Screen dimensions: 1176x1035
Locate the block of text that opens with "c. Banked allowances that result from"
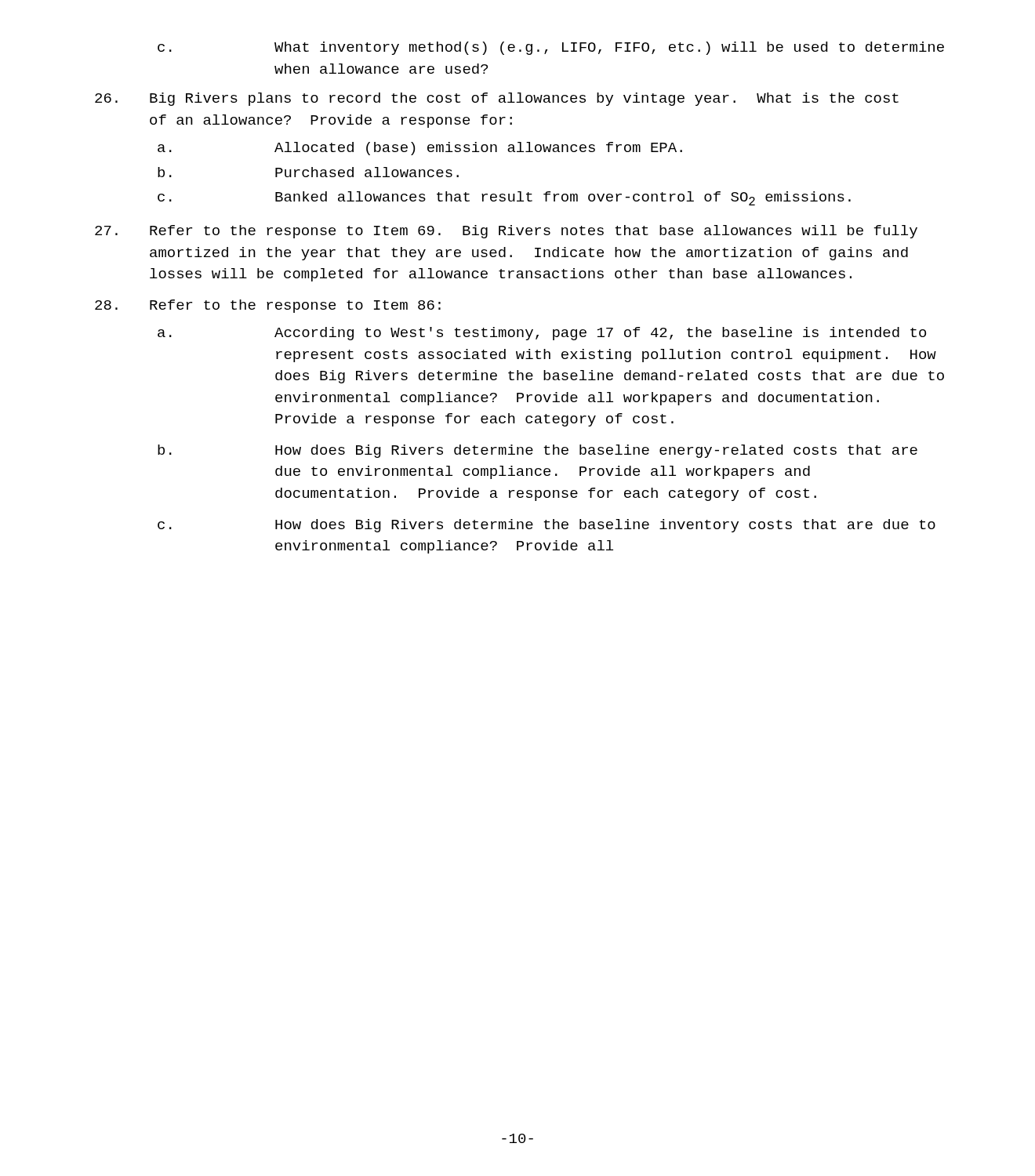(474, 200)
